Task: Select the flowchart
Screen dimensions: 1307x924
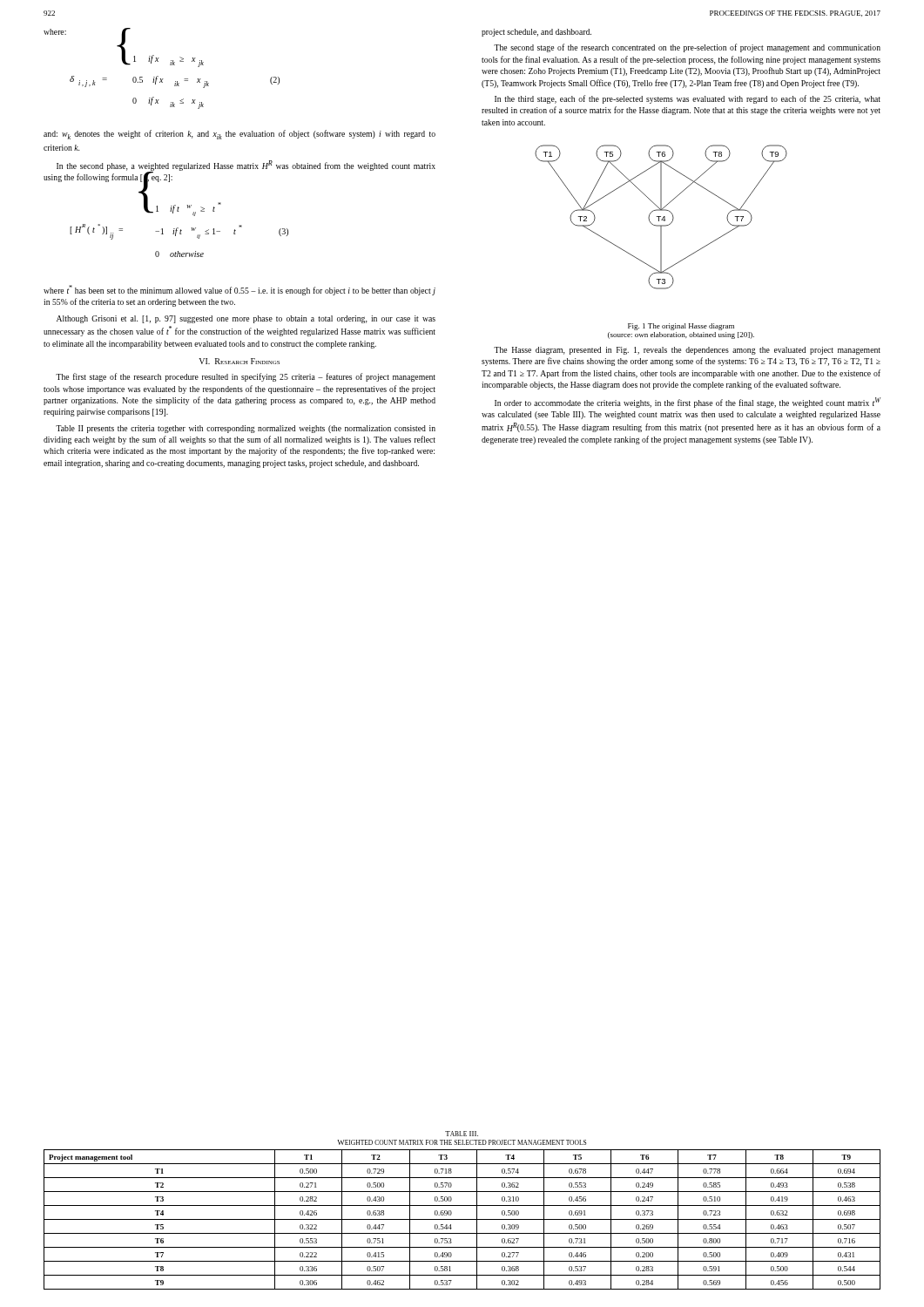Action: tap(681, 225)
